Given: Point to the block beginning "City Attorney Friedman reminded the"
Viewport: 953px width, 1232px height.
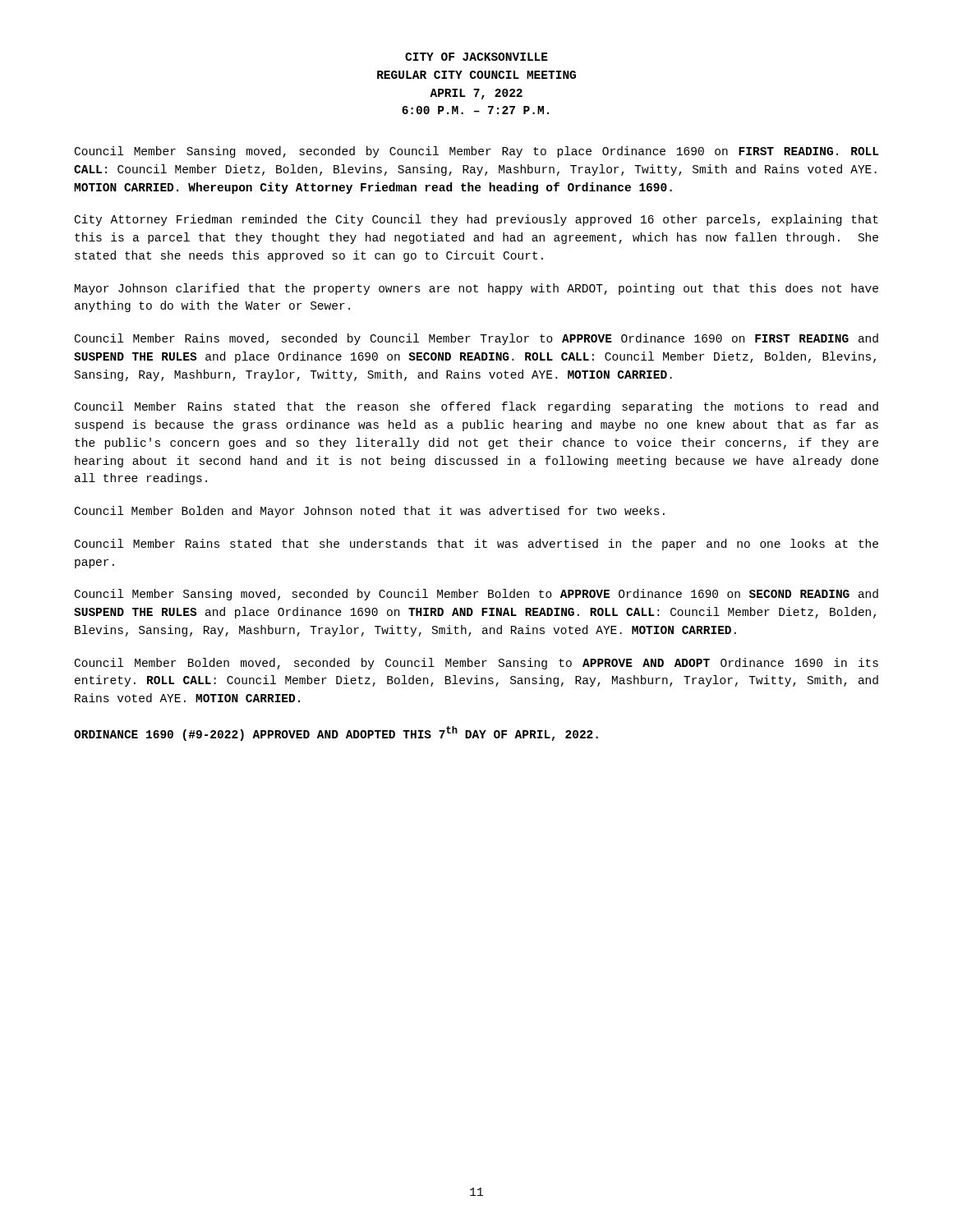Looking at the screenshot, I should (476, 238).
